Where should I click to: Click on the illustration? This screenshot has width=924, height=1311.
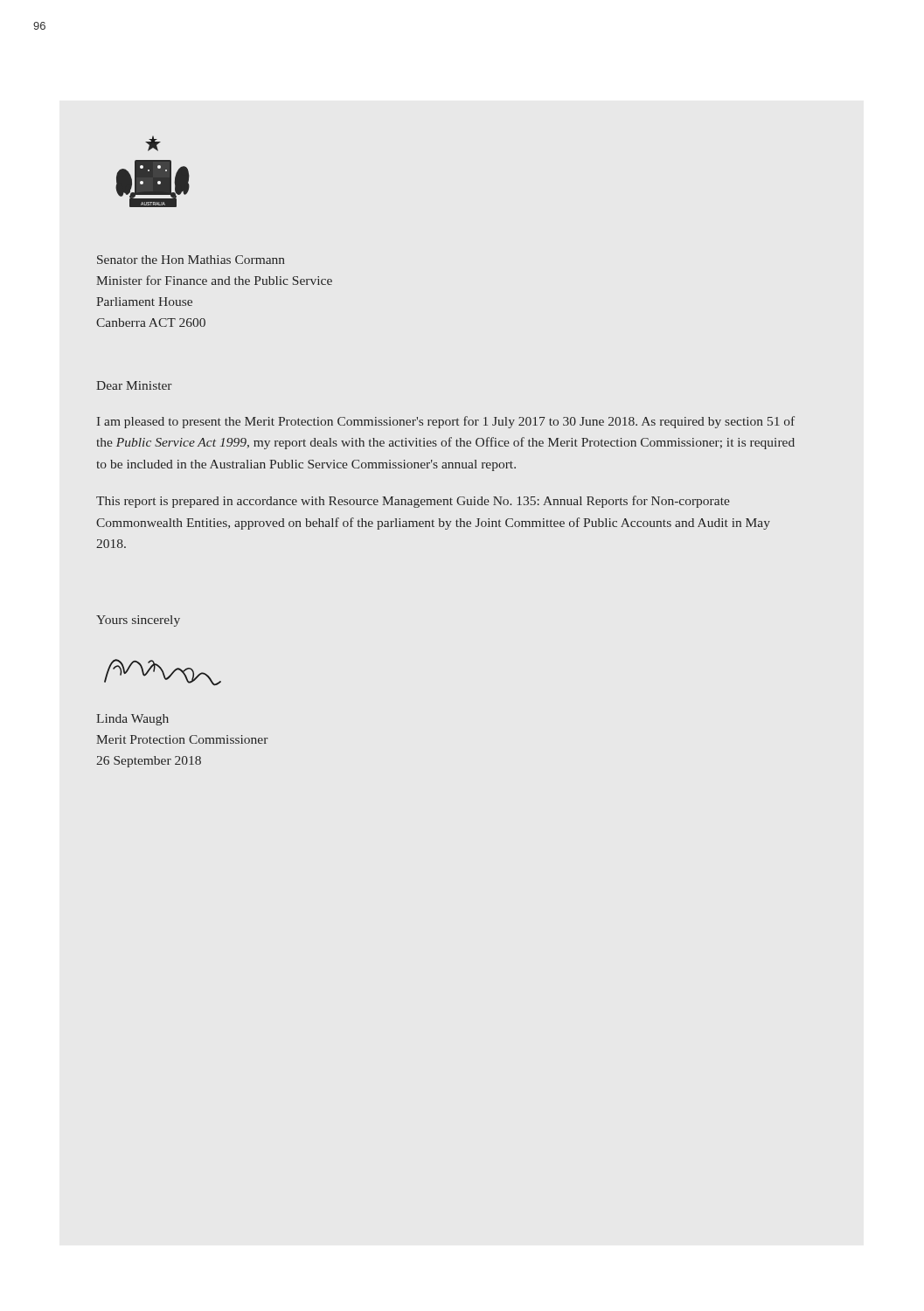tap(184, 669)
